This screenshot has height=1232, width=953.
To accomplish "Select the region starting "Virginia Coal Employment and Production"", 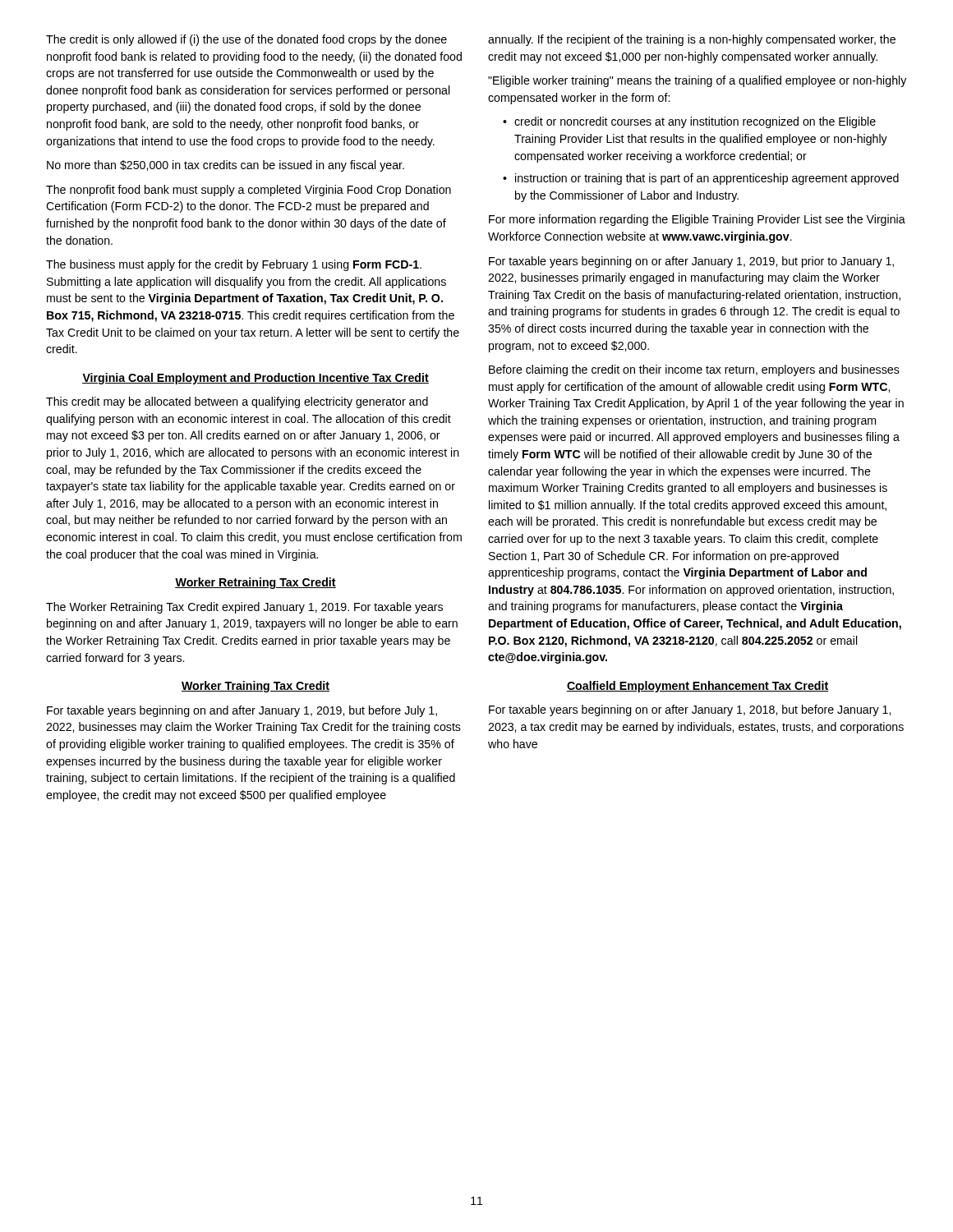I will tap(255, 378).
